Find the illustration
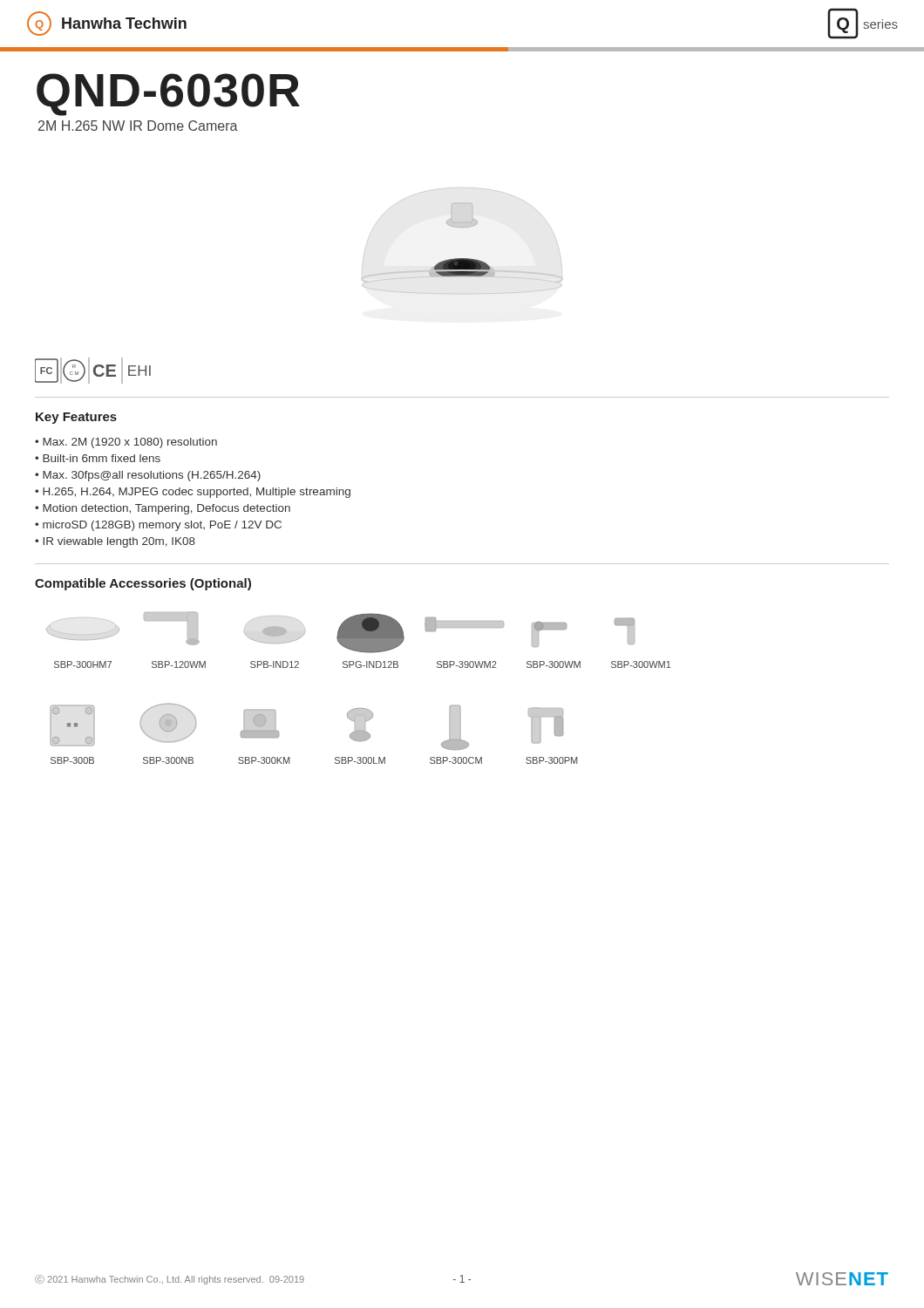The image size is (924, 1308). [x=462, y=711]
